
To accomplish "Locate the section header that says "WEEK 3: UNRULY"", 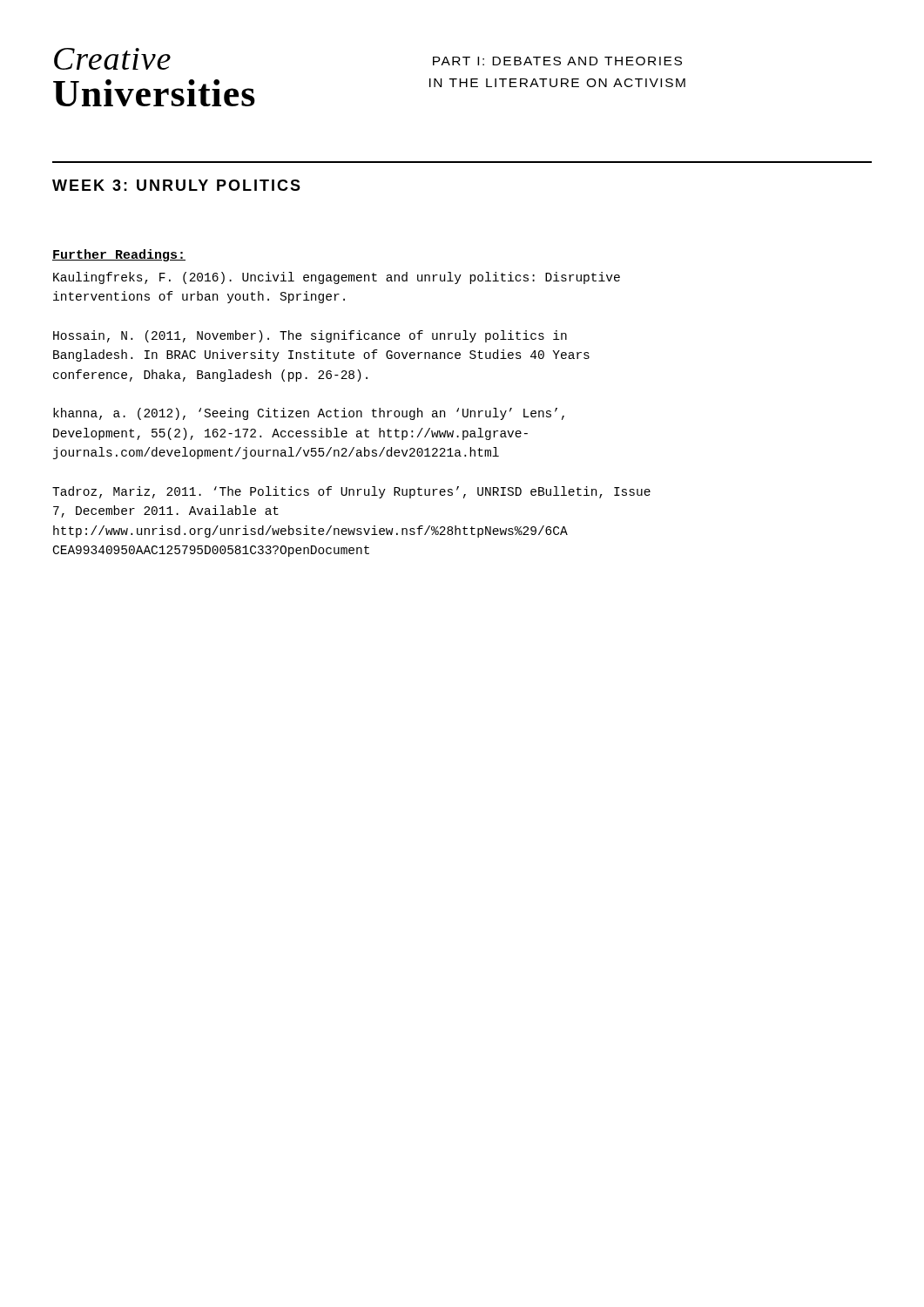I will click(177, 186).
